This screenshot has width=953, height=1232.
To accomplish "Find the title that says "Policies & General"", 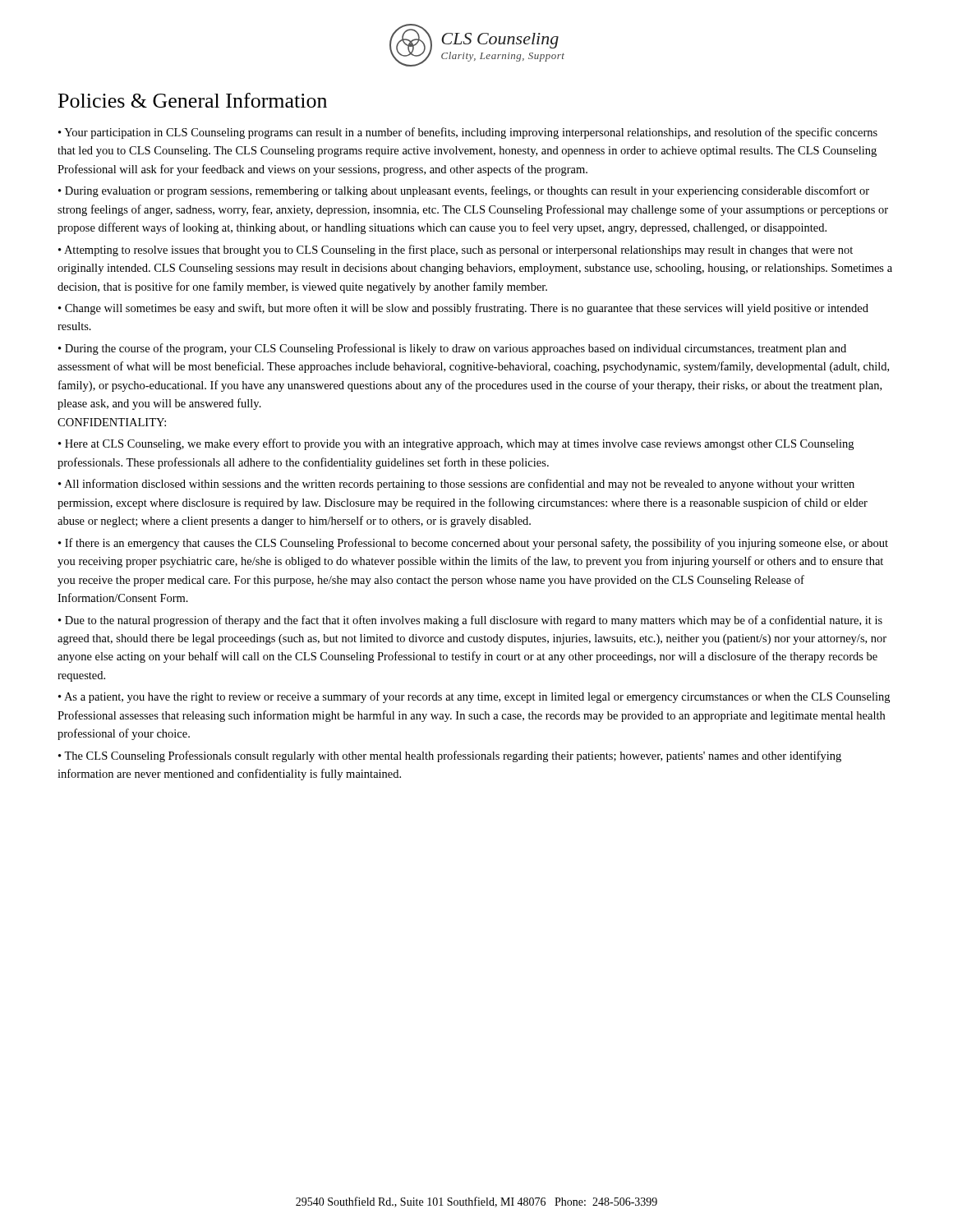I will (x=193, y=100).
